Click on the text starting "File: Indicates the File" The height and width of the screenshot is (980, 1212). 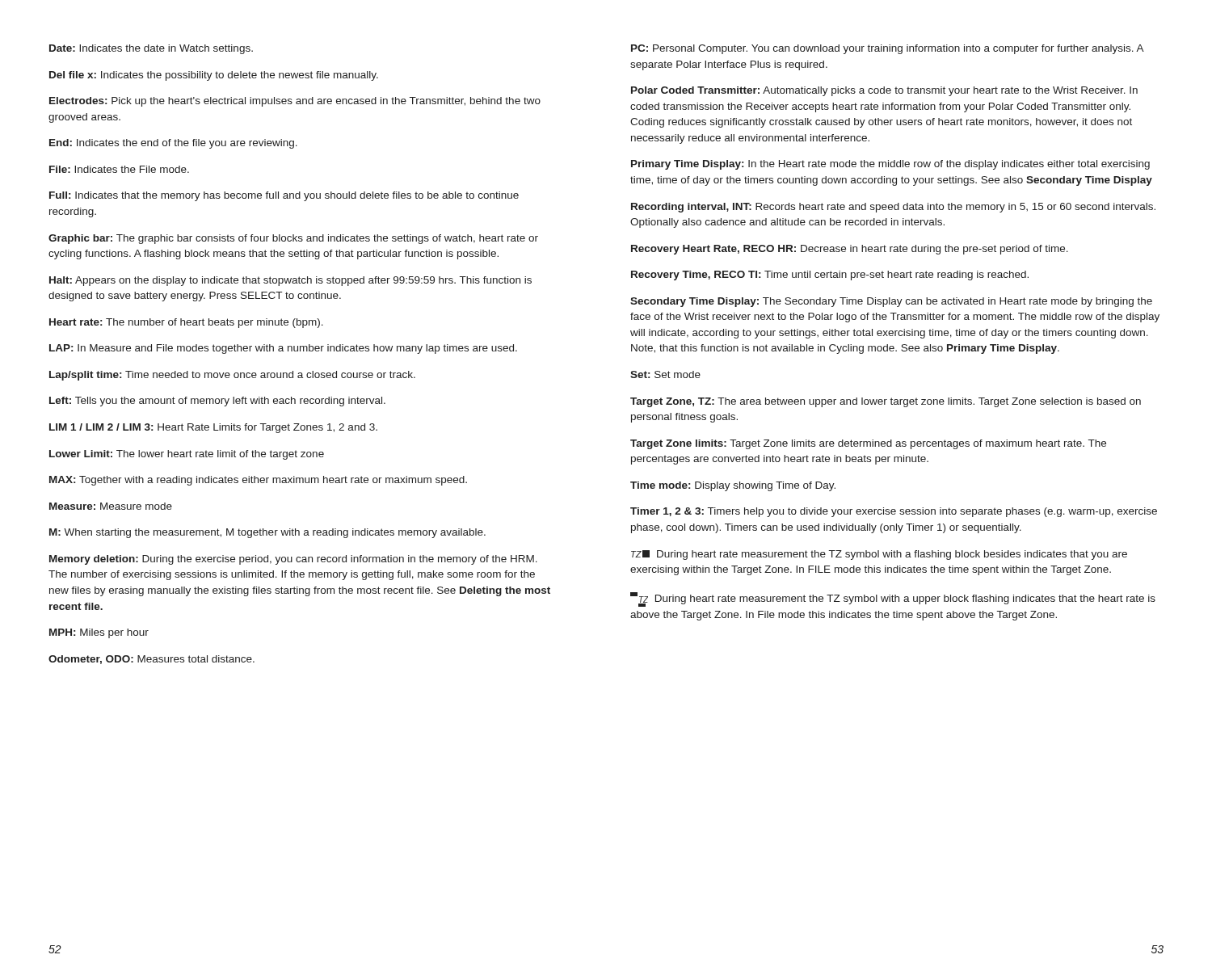[x=119, y=169]
